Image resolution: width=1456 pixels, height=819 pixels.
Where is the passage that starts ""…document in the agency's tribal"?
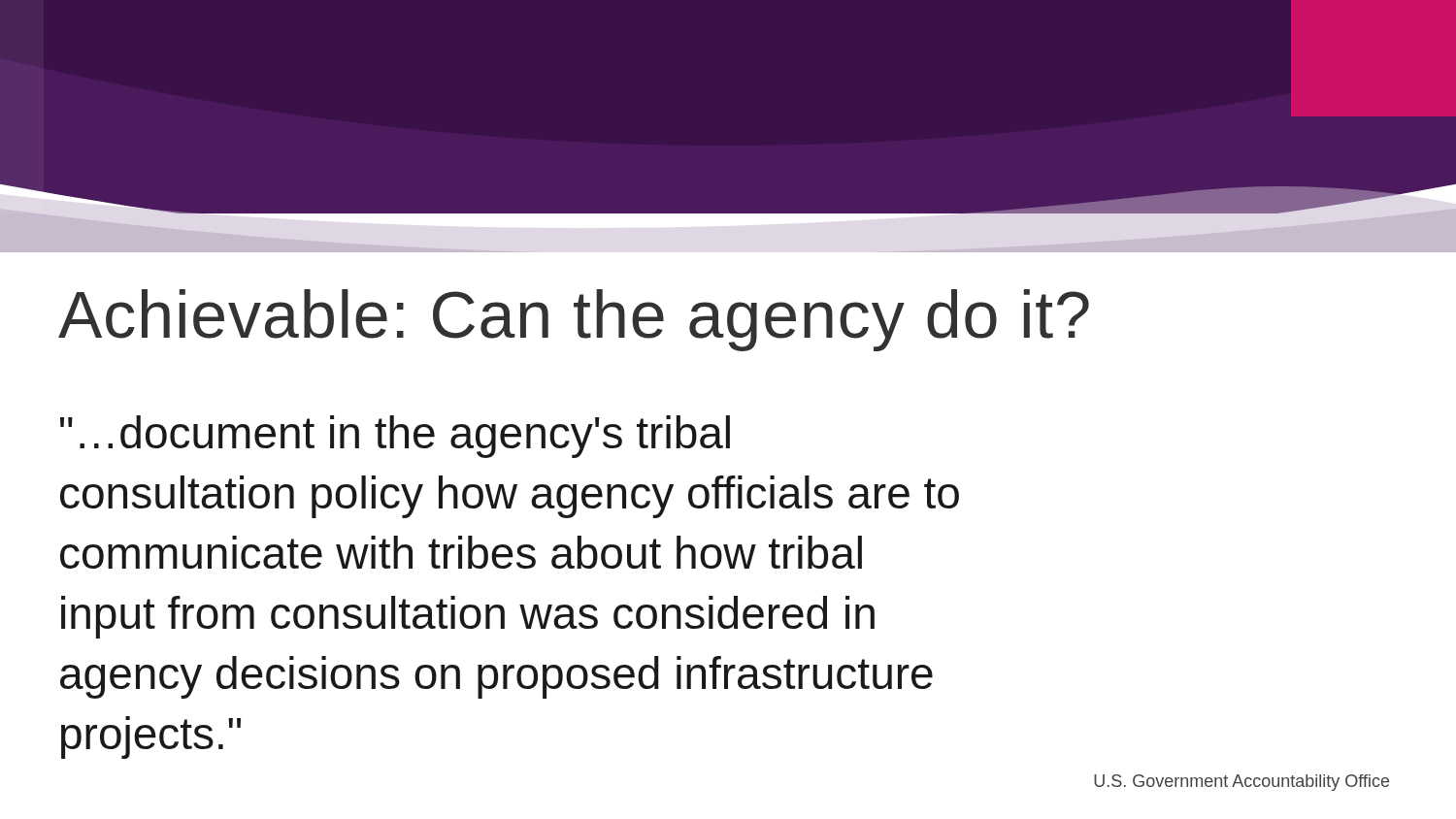(728, 583)
